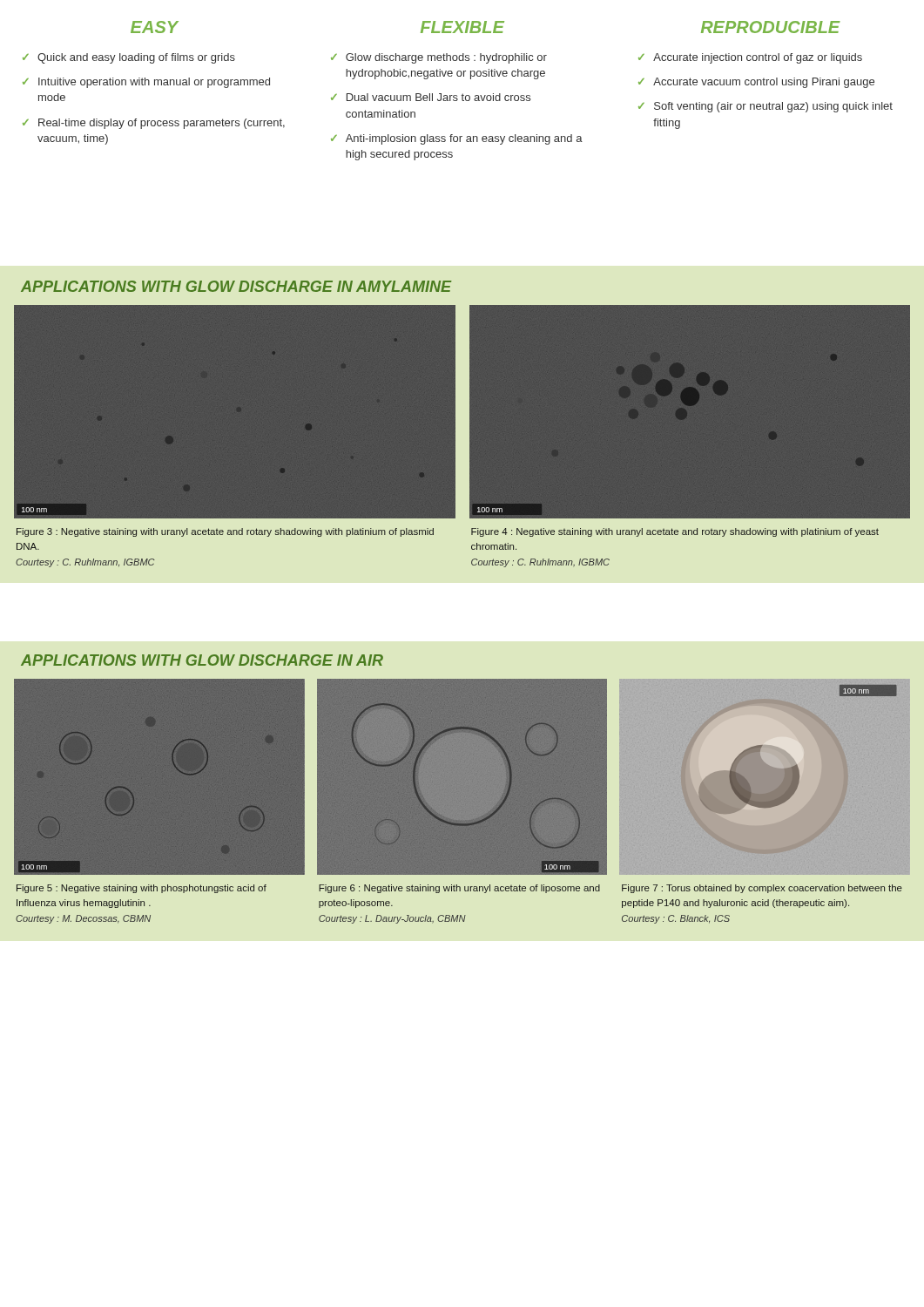This screenshot has width=924, height=1307.
Task: Locate the block starting "Courtesy : L."
Action: point(392,919)
